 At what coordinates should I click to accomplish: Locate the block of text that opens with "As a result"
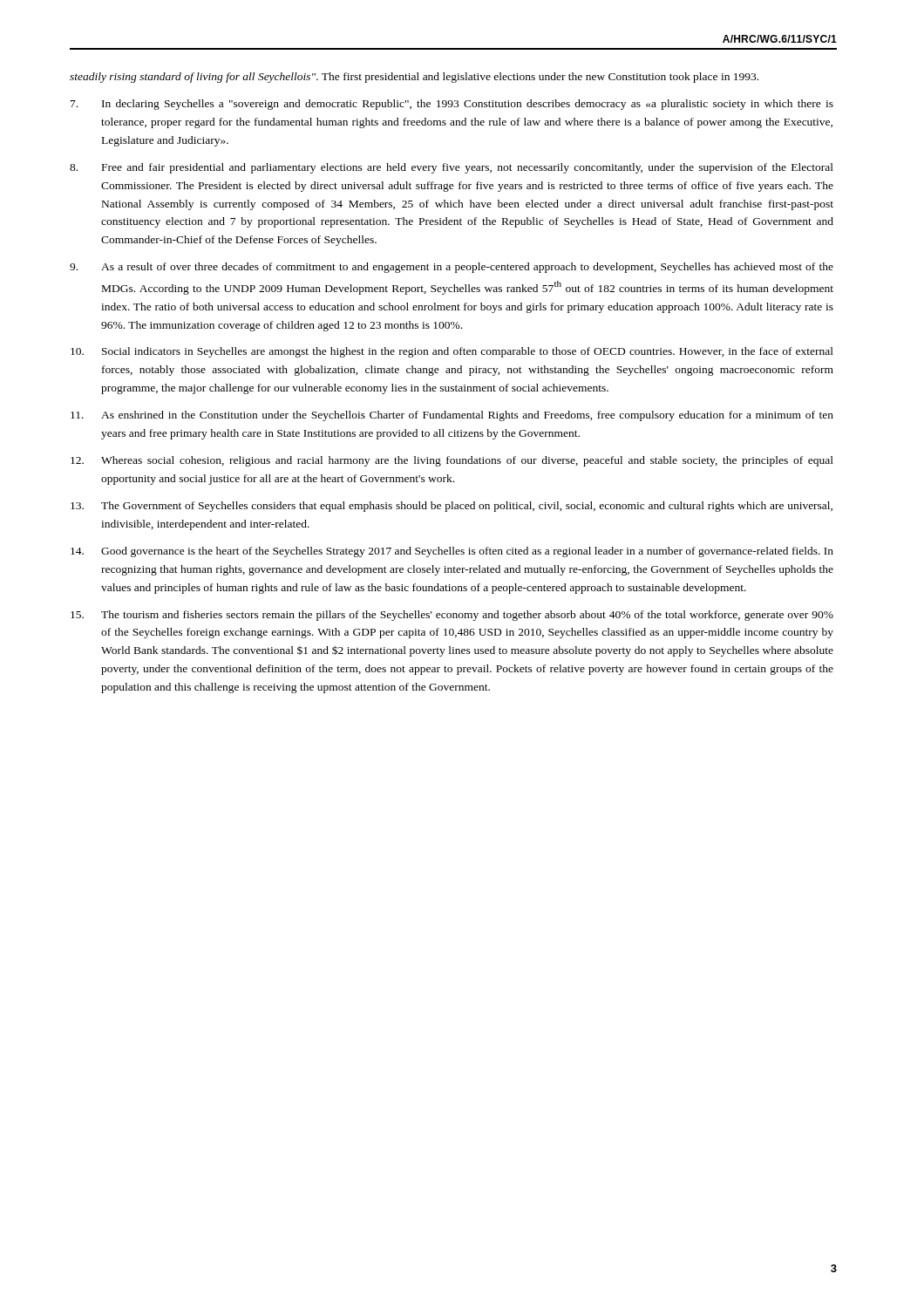pyautogui.click(x=452, y=296)
